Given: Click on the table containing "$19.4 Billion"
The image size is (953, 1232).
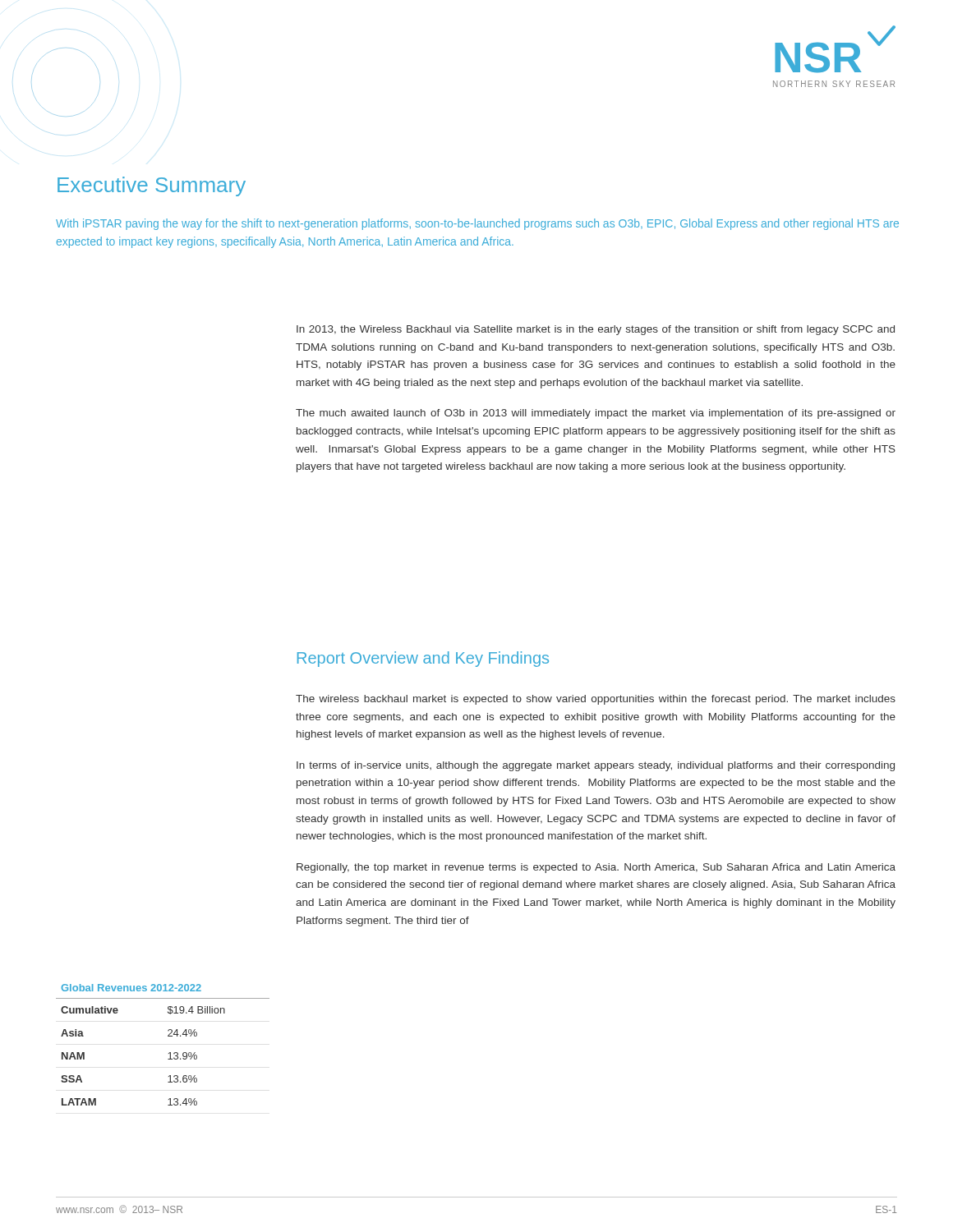Looking at the screenshot, I should tap(163, 1046).
